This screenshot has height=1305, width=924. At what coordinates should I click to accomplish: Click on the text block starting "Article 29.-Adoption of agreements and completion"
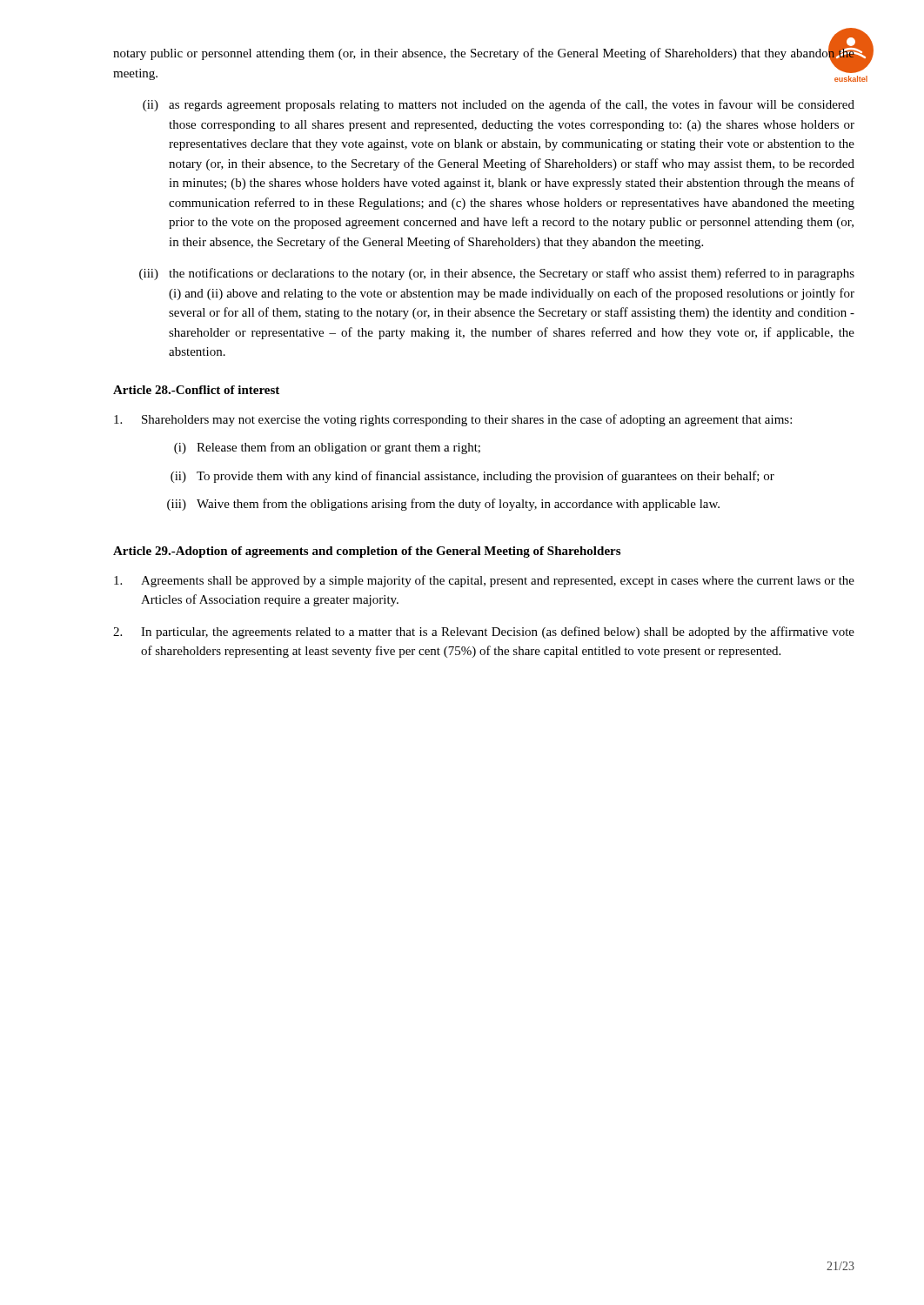tap(367, 550)
